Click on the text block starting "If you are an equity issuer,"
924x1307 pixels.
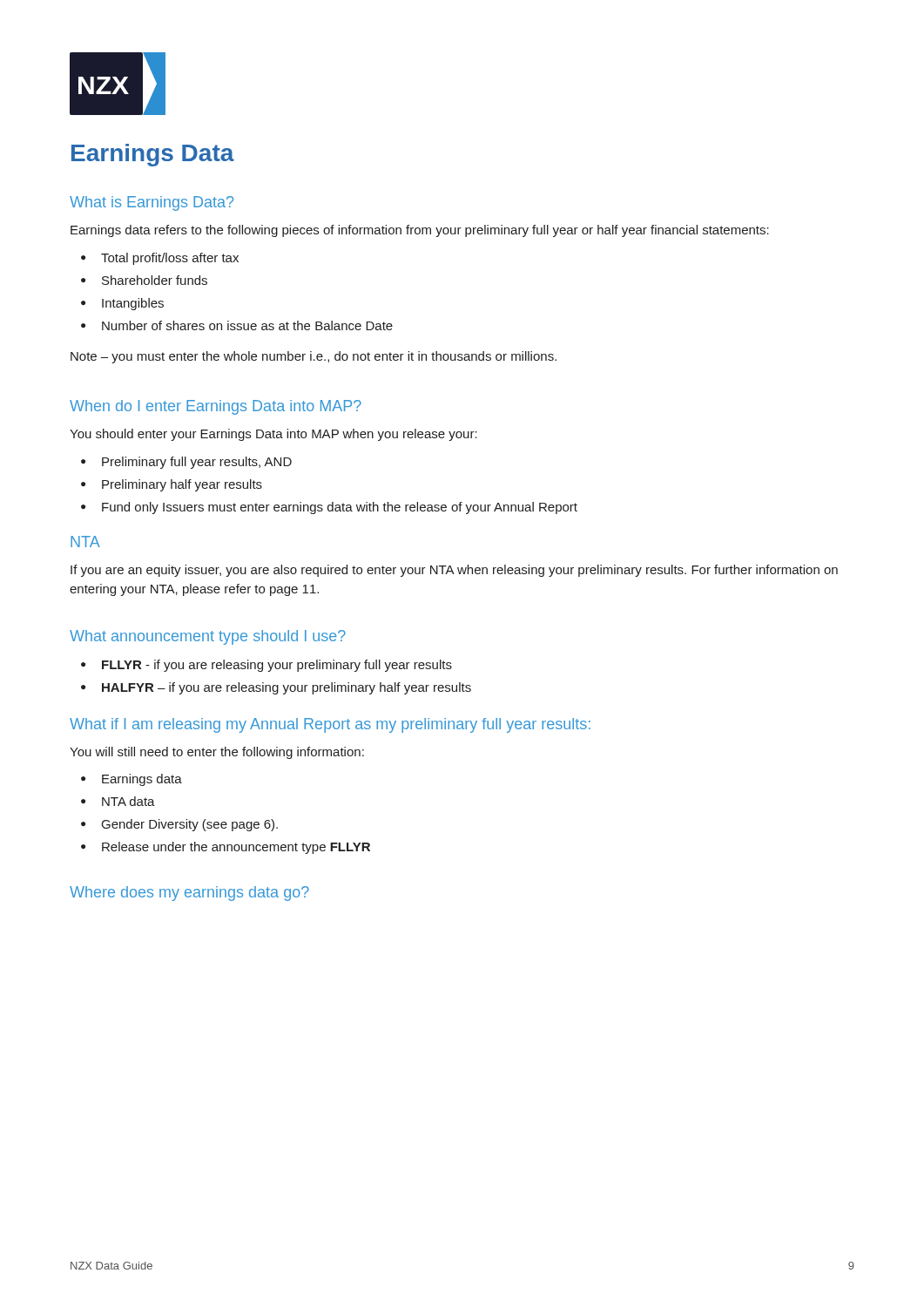[x=454, y=579]
